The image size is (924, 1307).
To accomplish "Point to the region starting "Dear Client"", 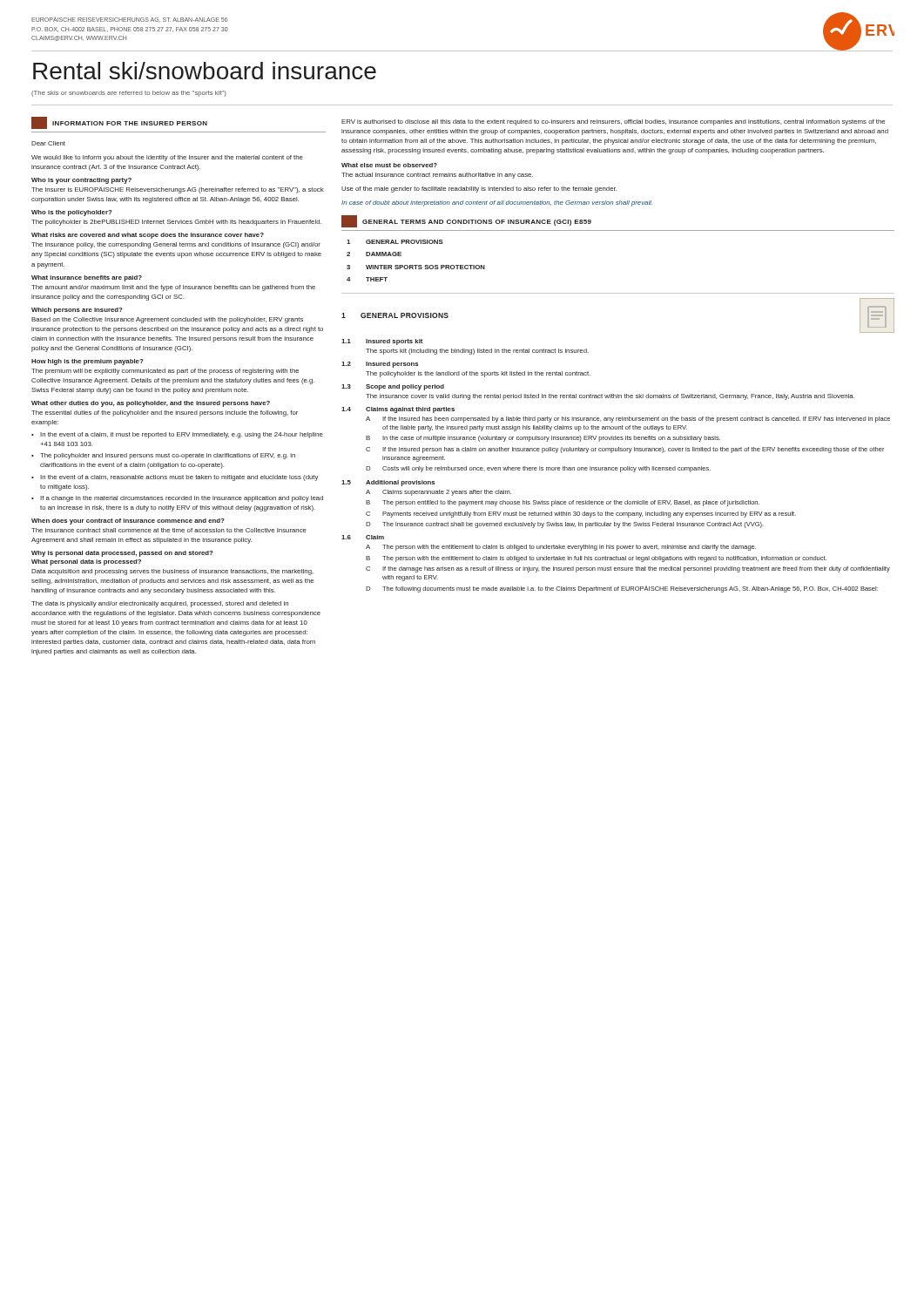I will click(48, 143).
